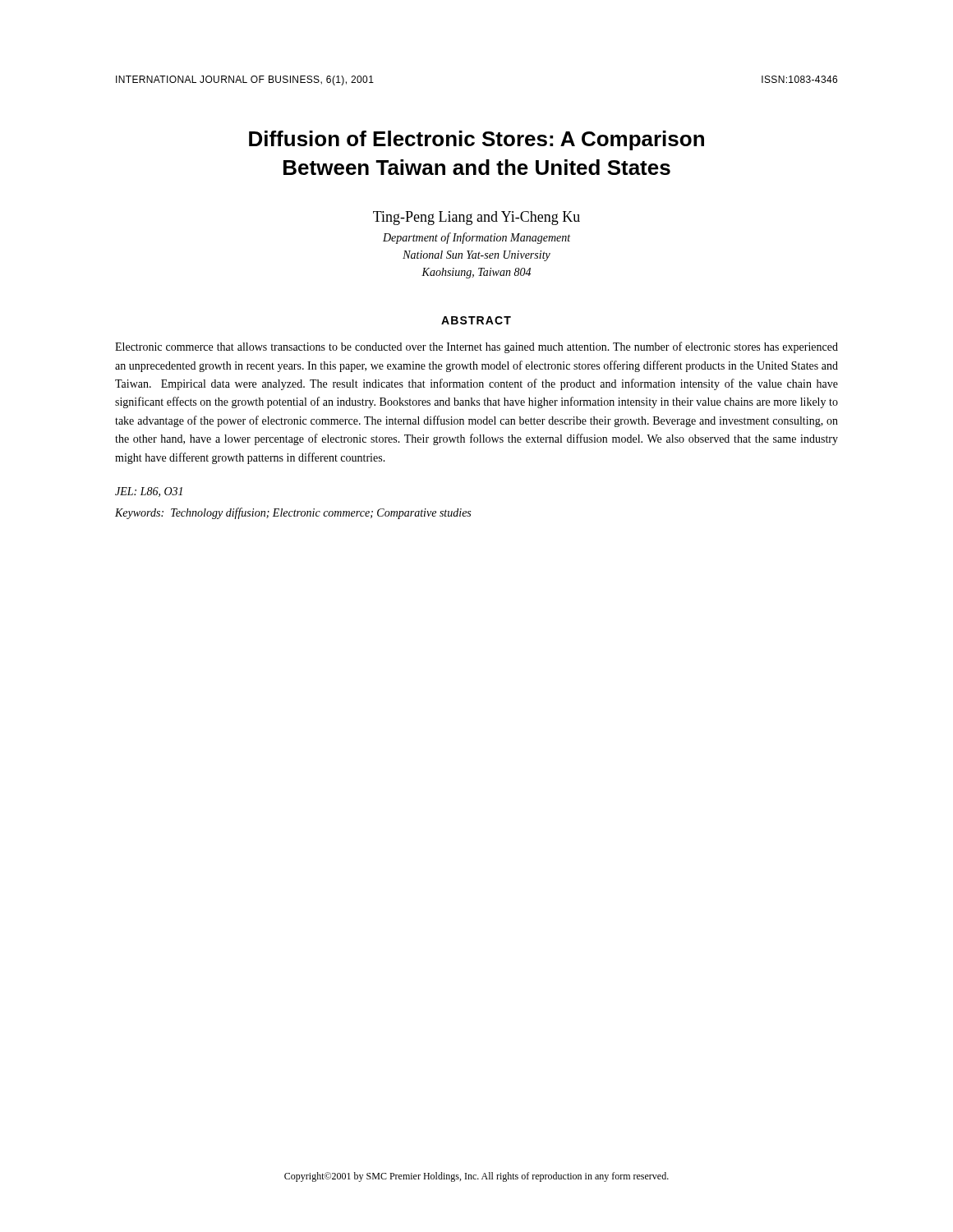
Task: Locate a section header
Action: click(x=476, y=321)
